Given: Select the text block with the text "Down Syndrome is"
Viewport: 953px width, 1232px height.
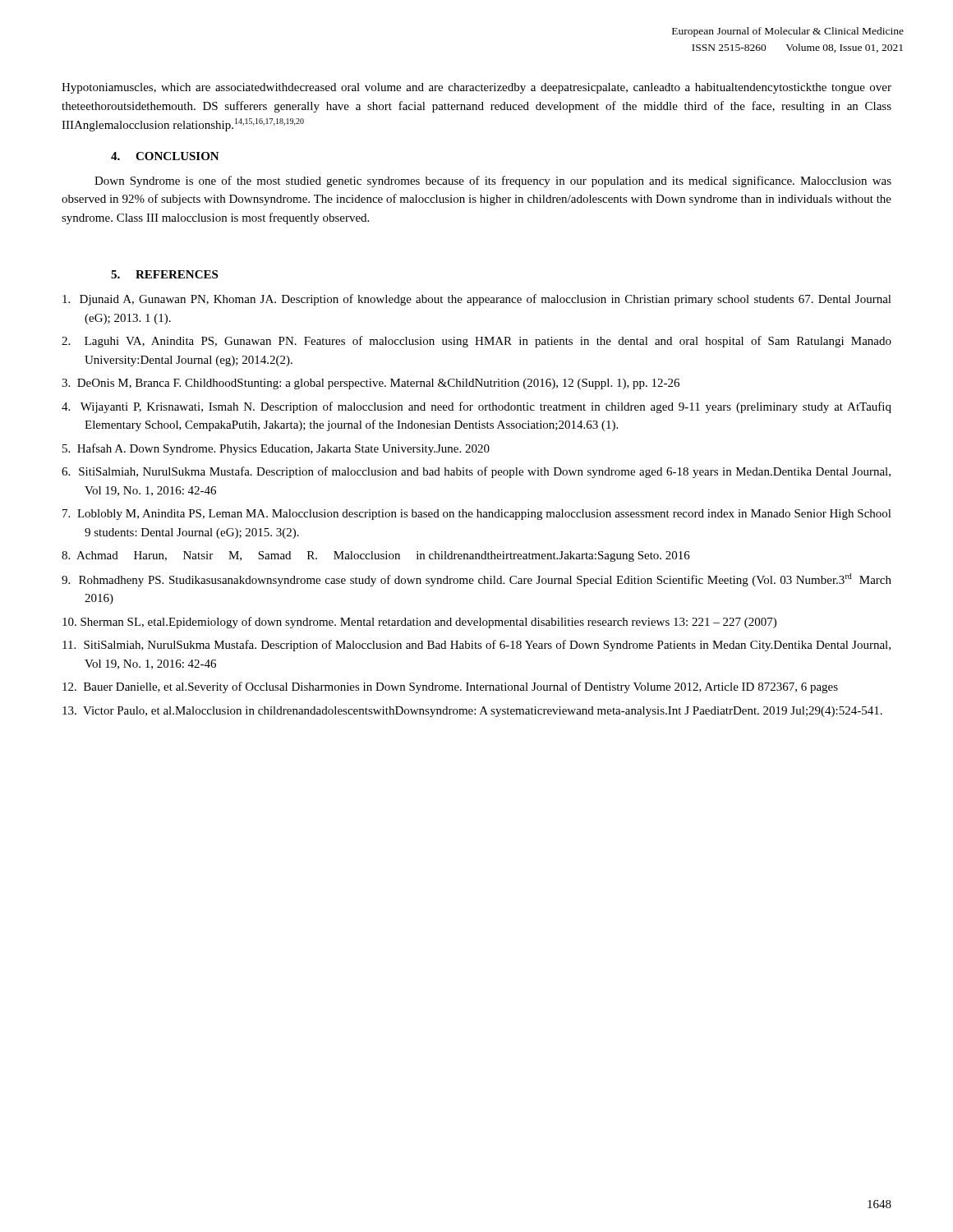Looking at the screenshot, I should coord(476,199).
